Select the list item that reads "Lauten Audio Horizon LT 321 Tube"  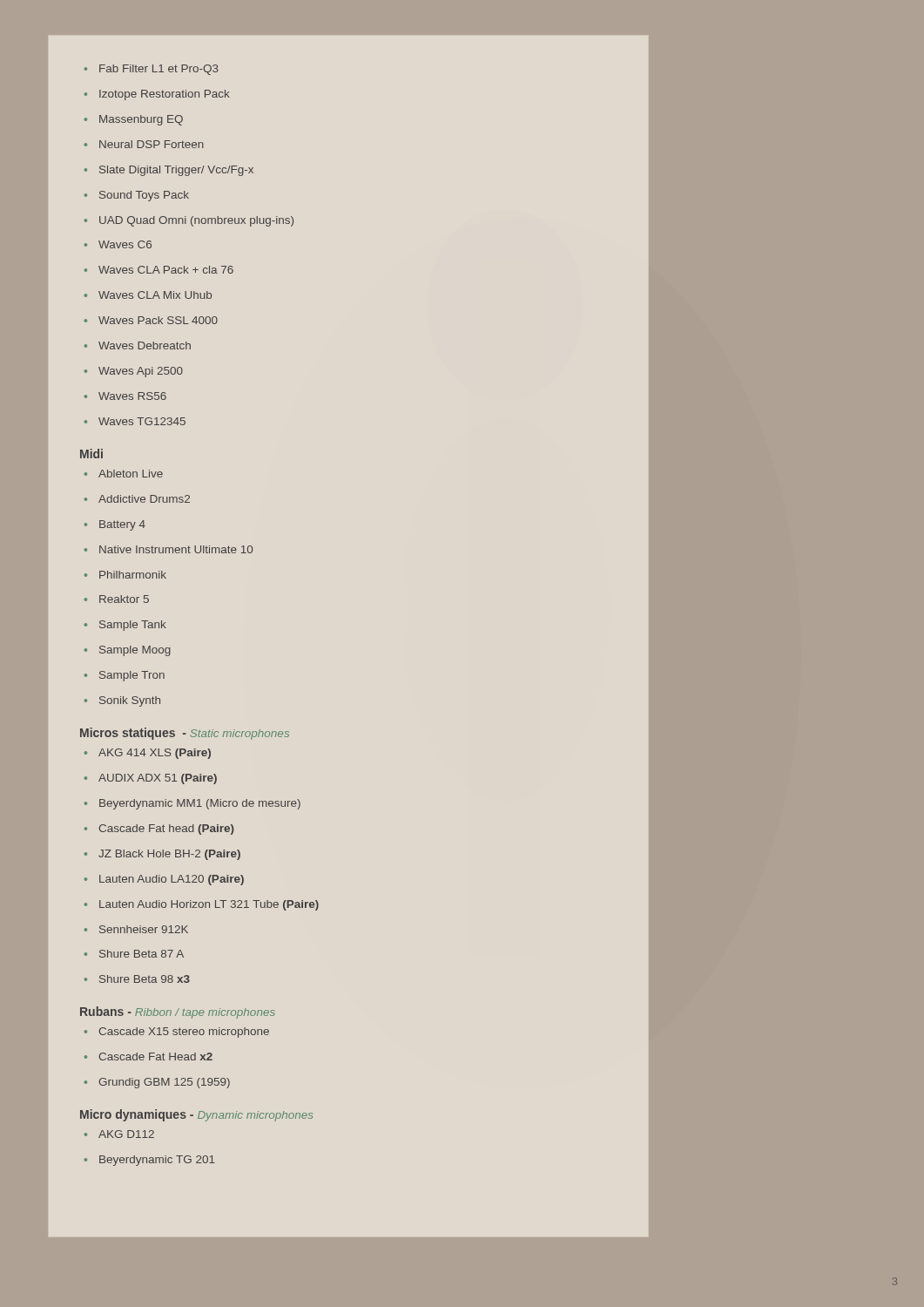[202, 905]
